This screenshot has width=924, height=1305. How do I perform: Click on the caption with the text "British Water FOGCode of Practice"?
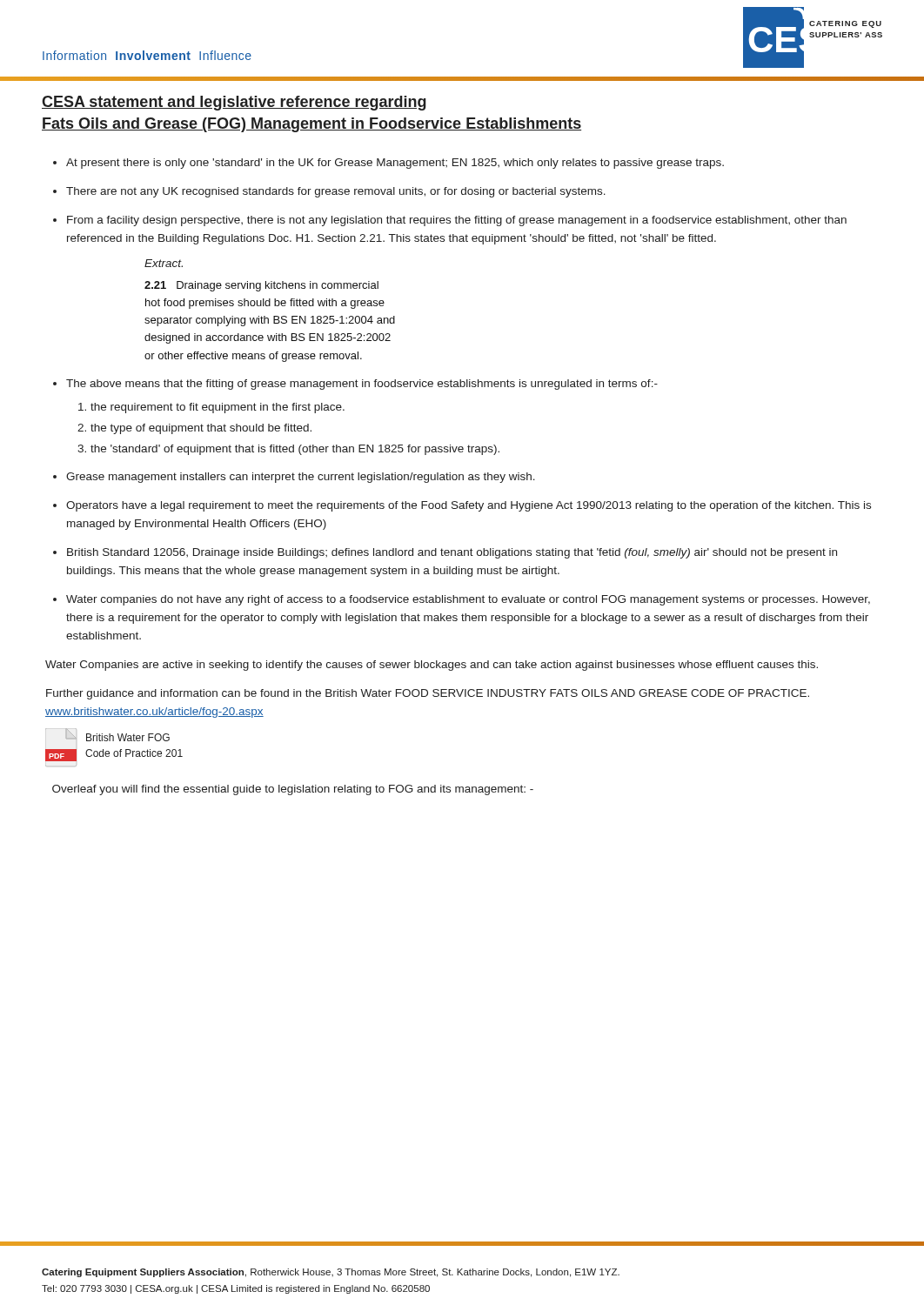134,745
